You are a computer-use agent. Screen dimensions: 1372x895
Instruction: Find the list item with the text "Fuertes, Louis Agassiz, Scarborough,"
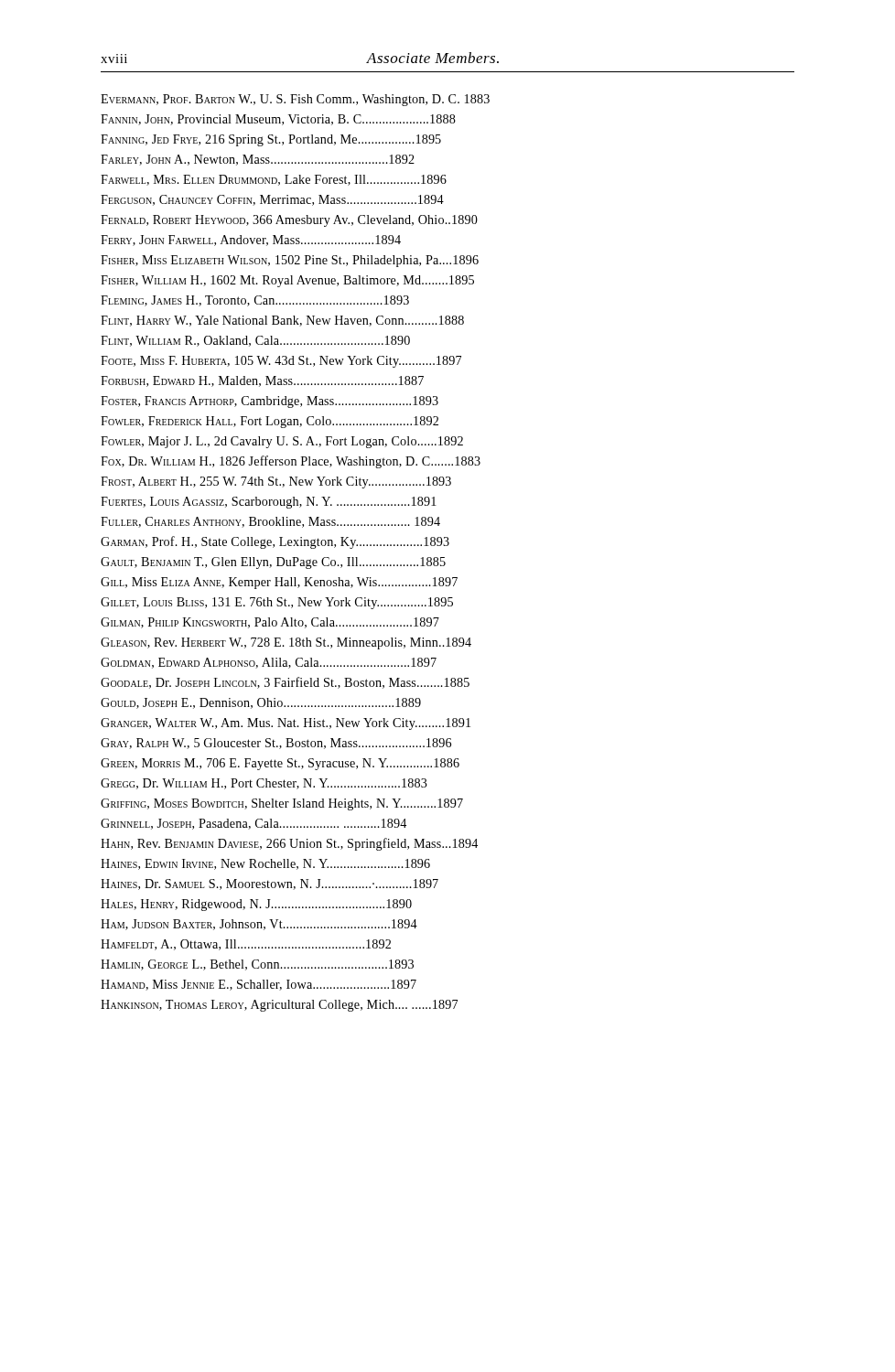269,501
